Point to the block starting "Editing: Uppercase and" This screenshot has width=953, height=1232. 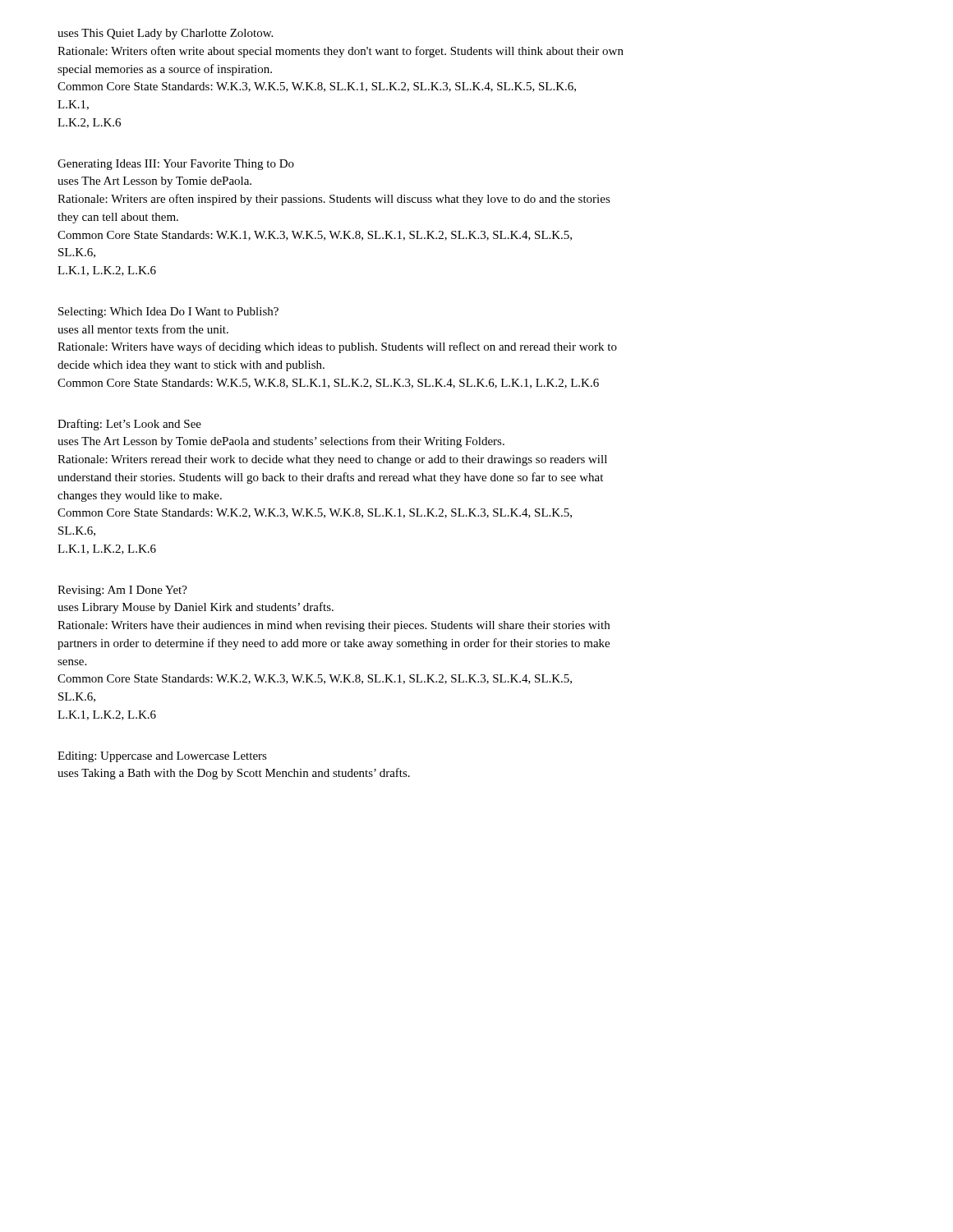click(x=162, y=757)
